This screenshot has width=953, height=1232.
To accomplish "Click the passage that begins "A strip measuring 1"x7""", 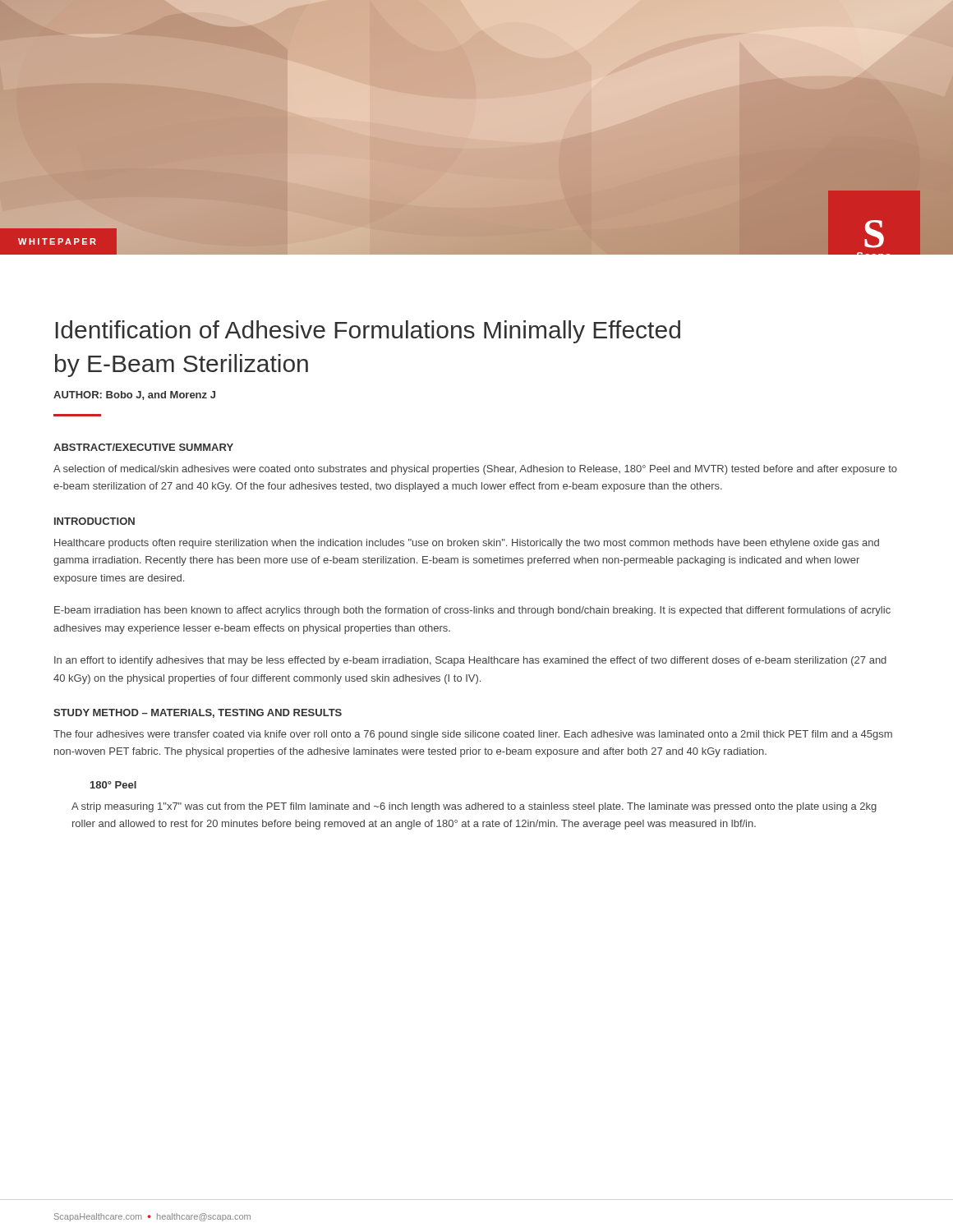I will (474, 815).
